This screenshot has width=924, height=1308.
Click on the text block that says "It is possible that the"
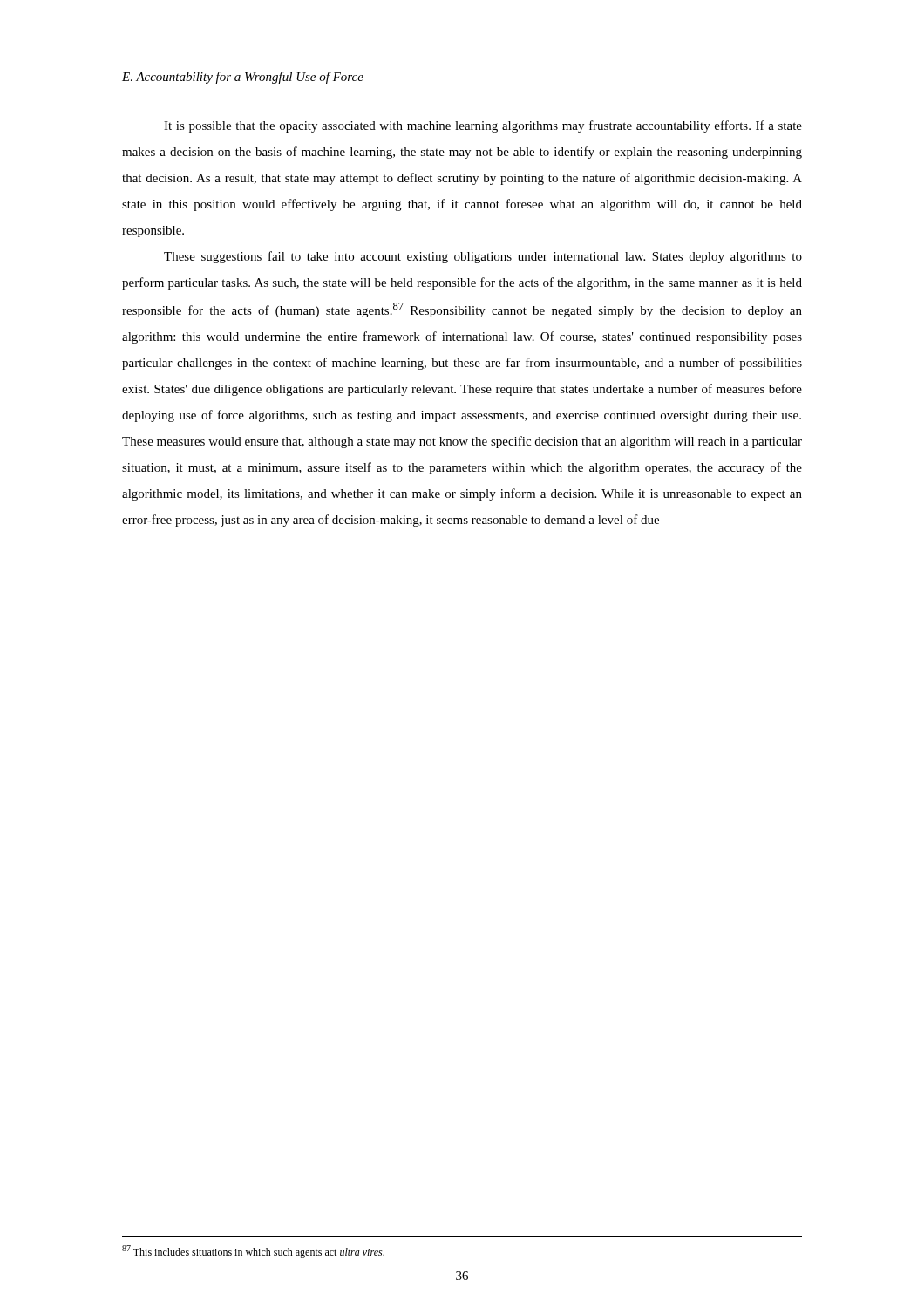click(462, 178)
